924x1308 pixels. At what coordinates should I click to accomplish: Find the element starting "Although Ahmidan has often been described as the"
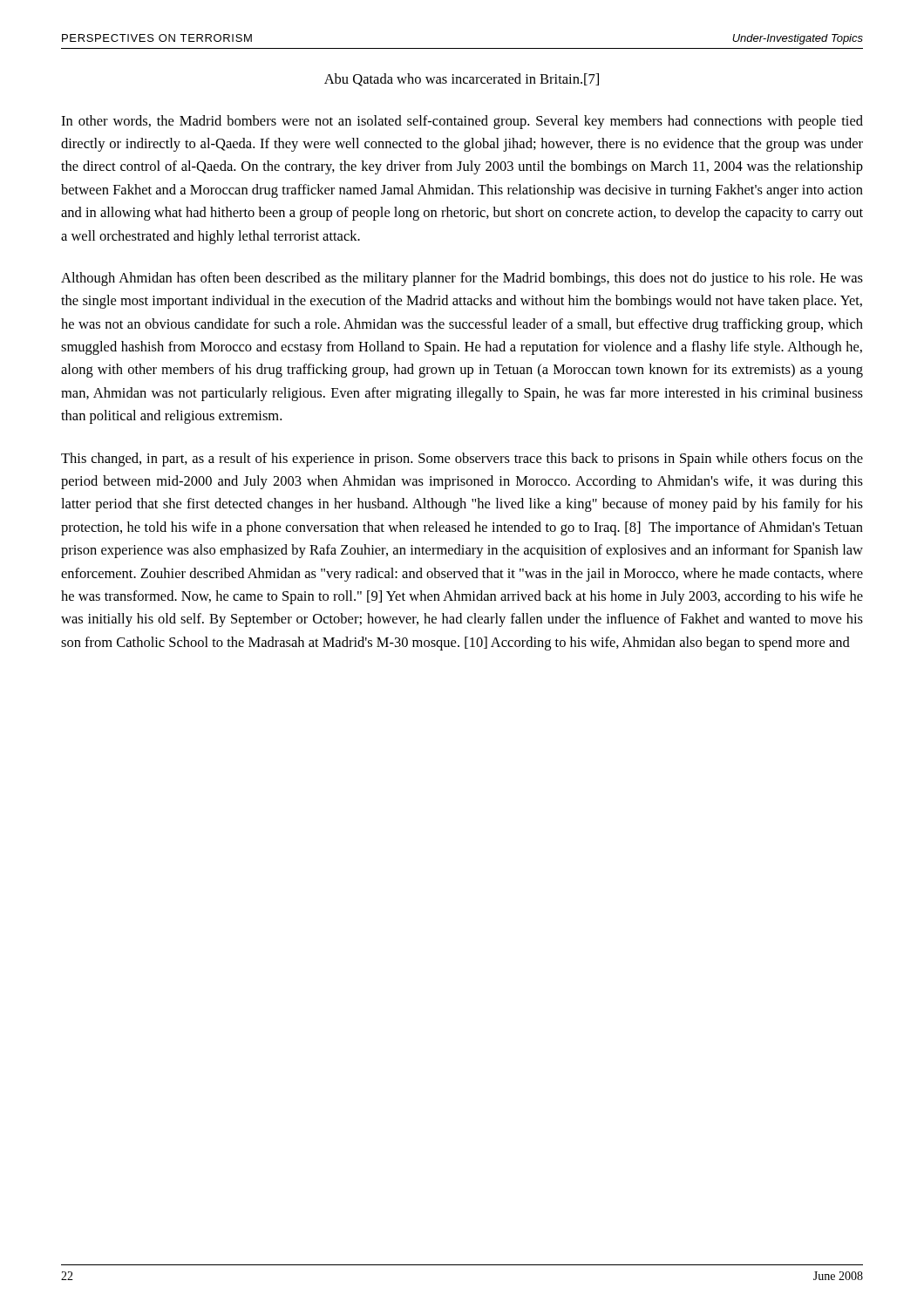click(462, 347)
